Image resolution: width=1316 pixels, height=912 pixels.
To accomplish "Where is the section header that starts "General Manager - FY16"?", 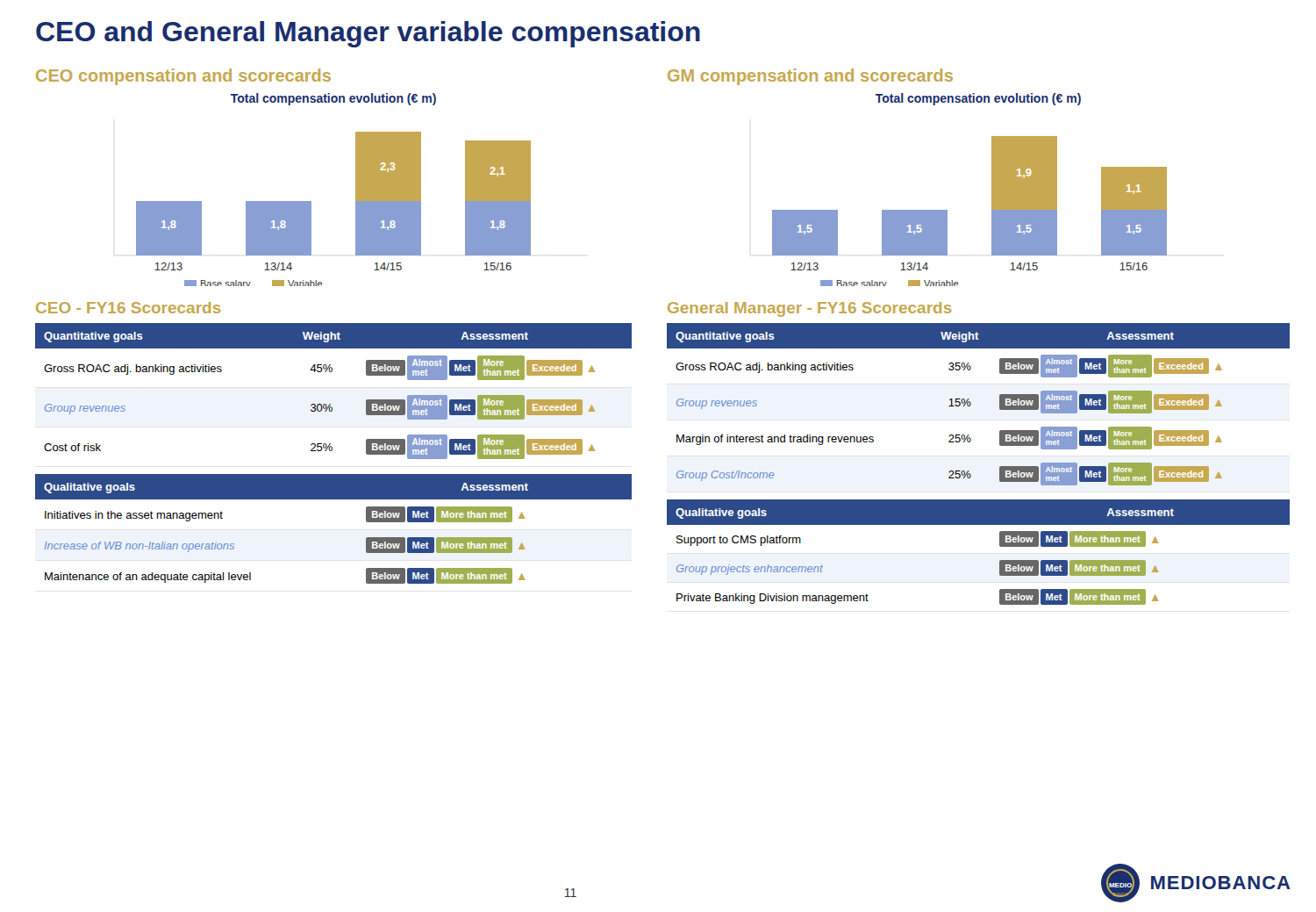I will coord(809,308).
